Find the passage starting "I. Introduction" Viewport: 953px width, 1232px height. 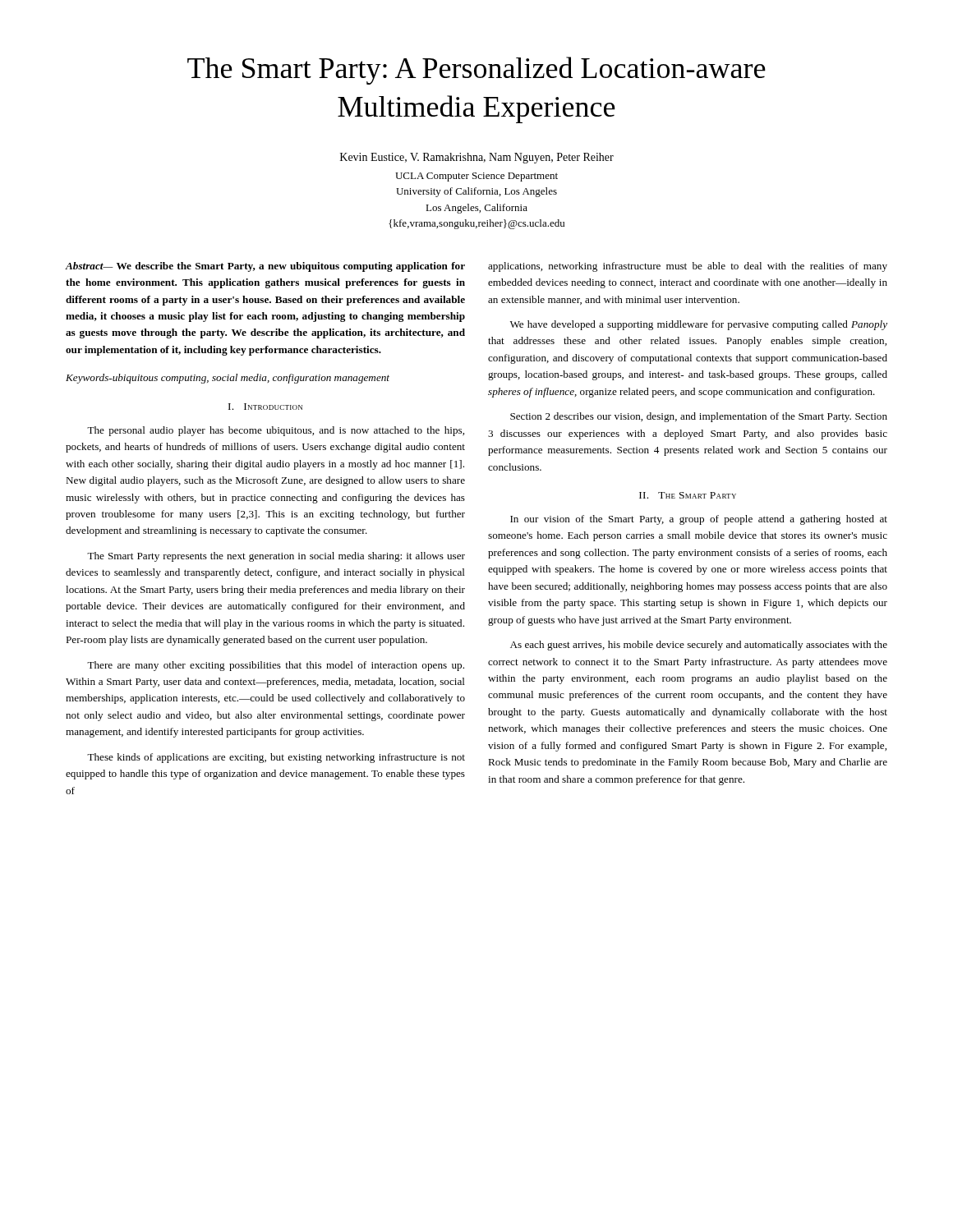pos(265,406)
